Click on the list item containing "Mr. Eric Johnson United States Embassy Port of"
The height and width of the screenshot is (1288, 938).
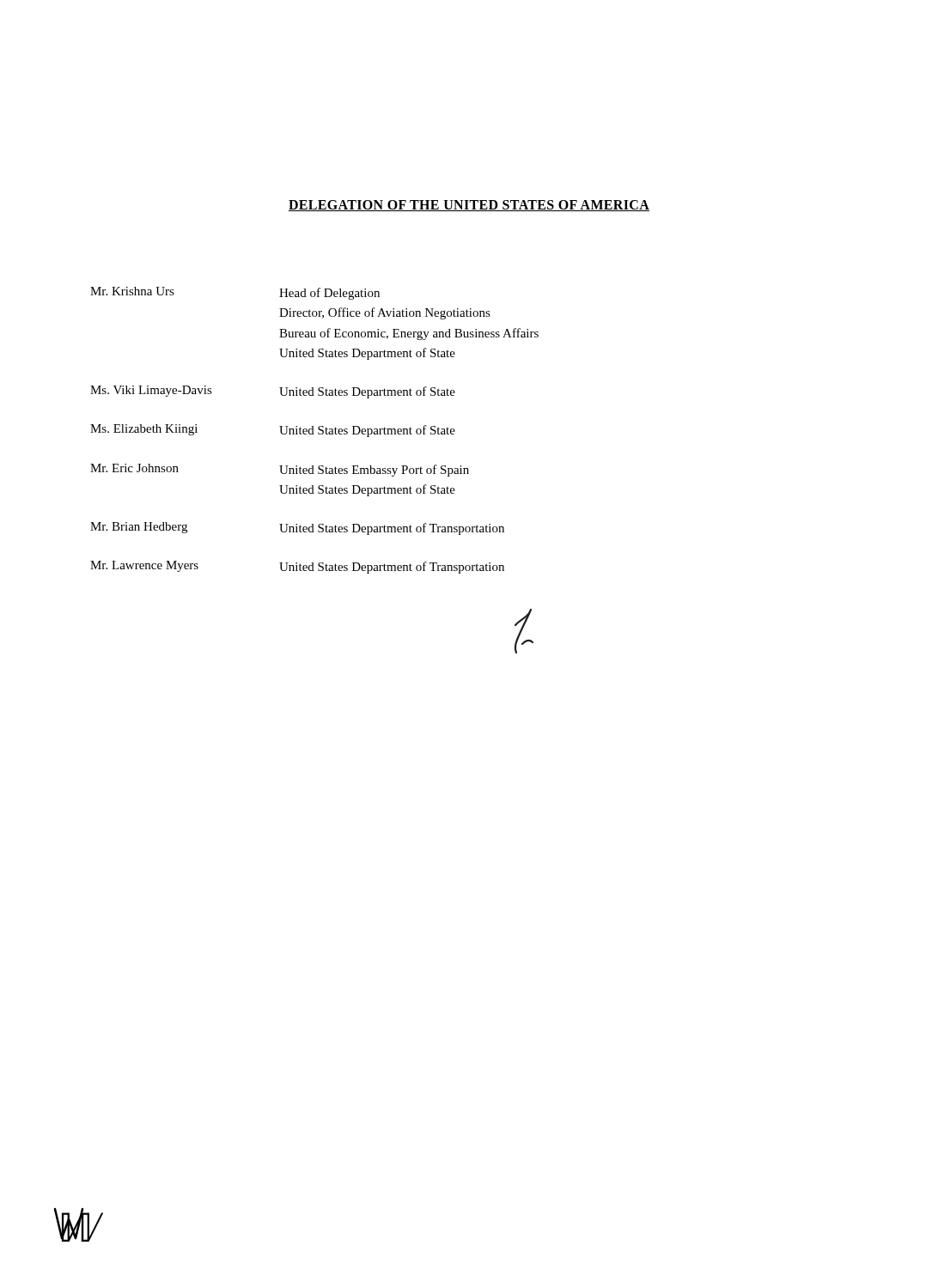coord(442,480)
